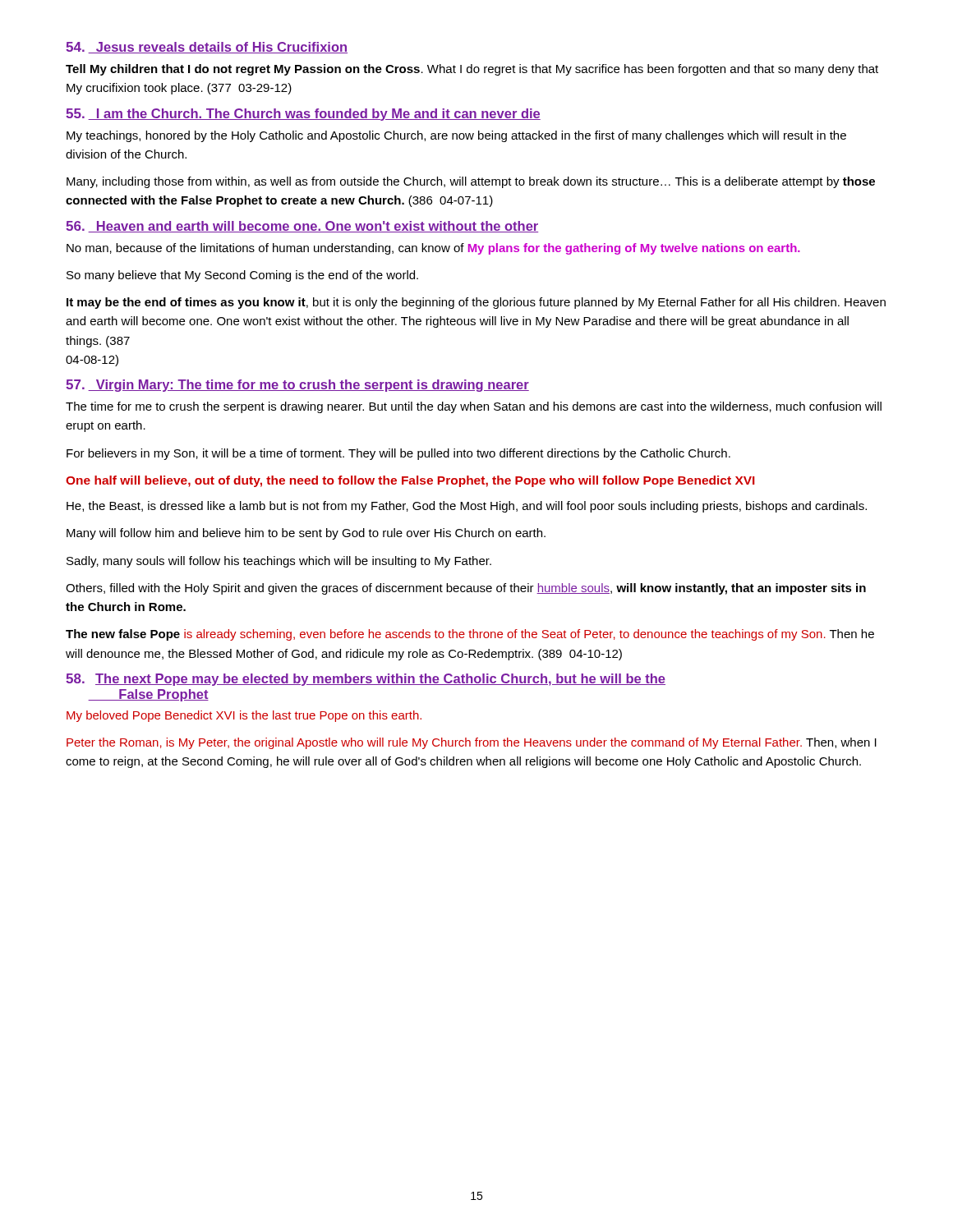The width and height of the screenshot is (953, 1232).
Task: Point to the region starting "Tell My children that I do"
Action: pyautogui.click(x=476, y=78)
